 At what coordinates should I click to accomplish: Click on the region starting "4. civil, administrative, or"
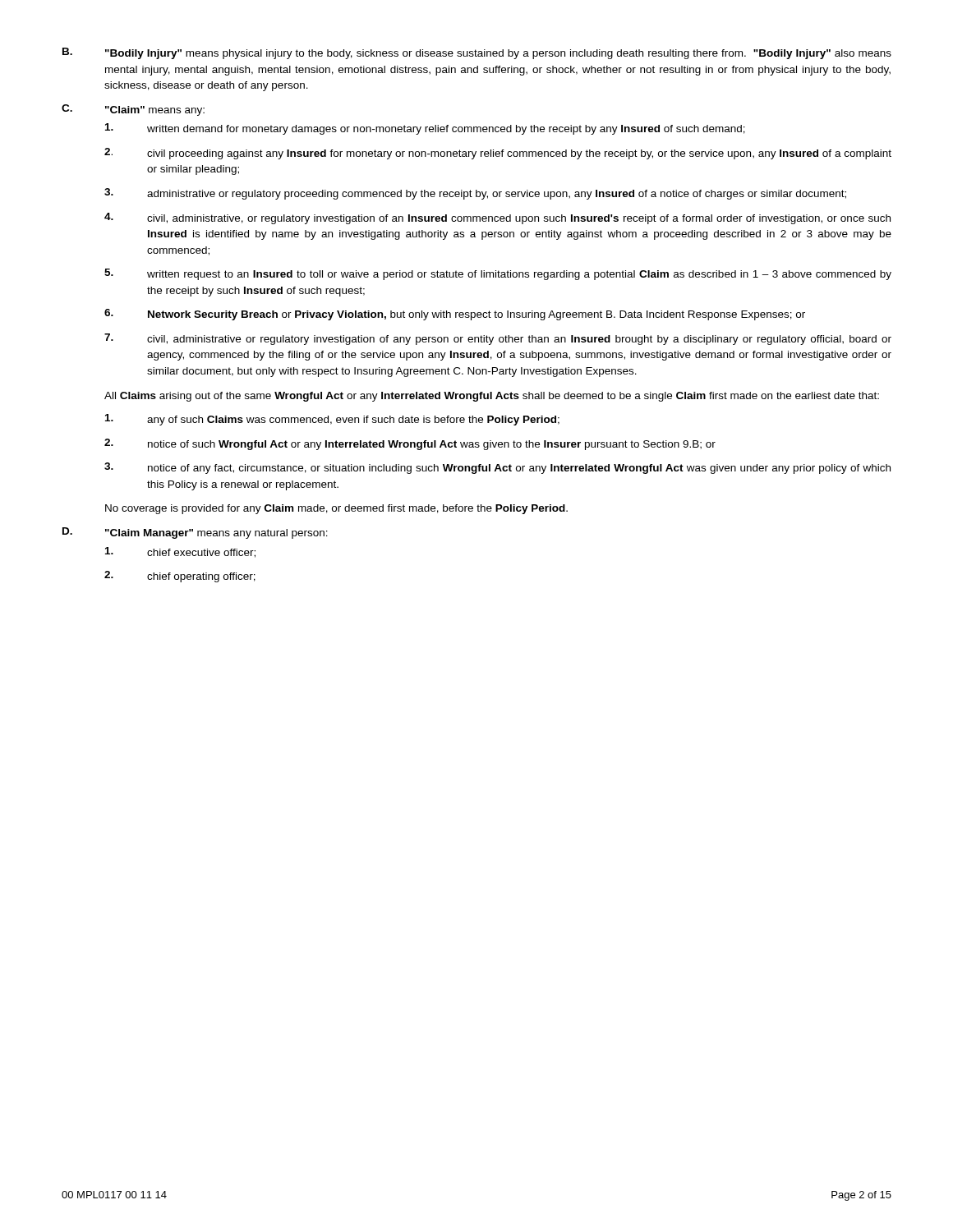pyautogui.click(x=498, y=234)
